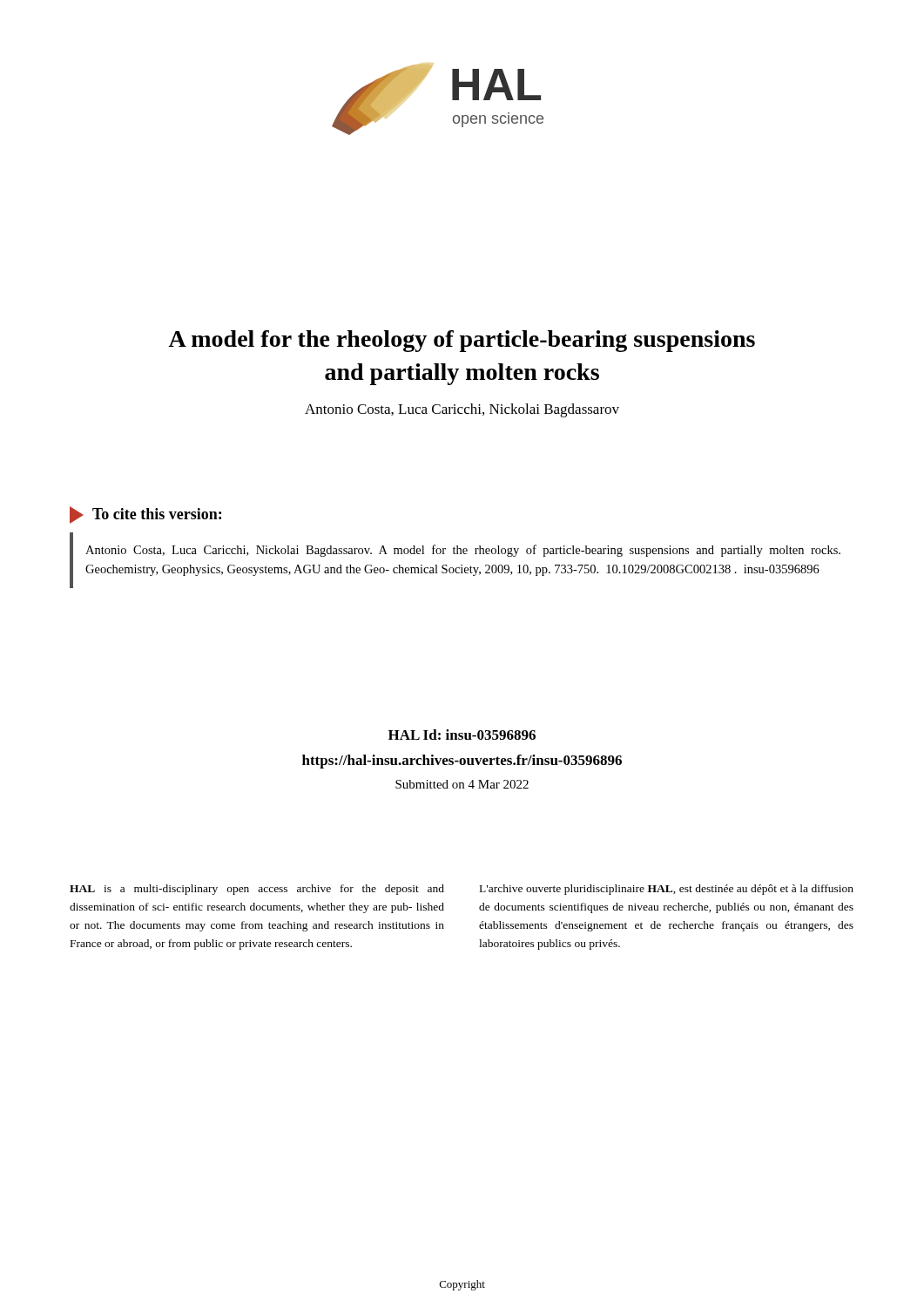This screenshot has width=924, height=1307.
Task: Locate the title that opens with "A model for the rheology"
Action: pyautogui.click(x=462, y=370)
